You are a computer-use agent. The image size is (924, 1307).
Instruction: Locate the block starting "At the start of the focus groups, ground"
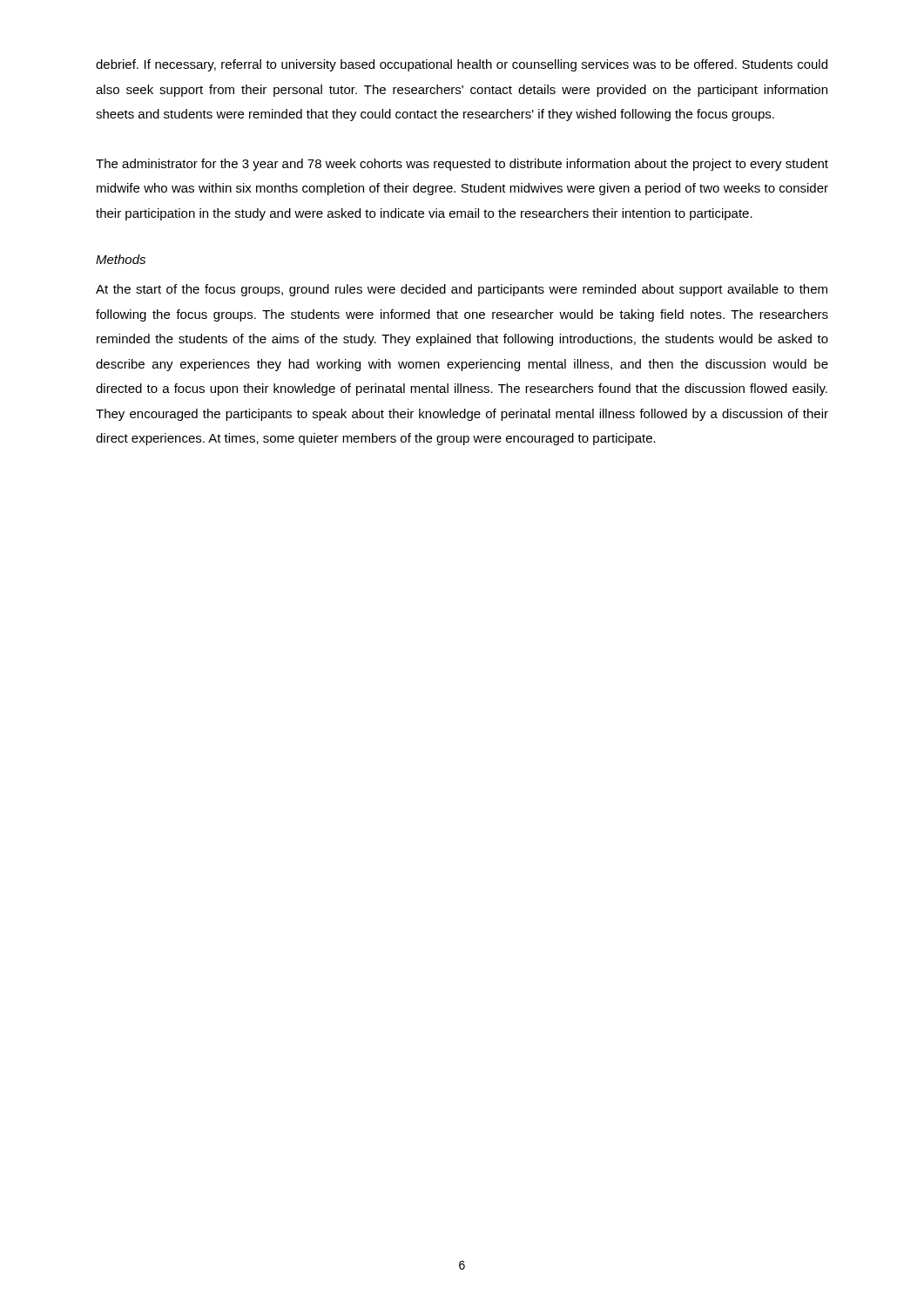point(462,363)
